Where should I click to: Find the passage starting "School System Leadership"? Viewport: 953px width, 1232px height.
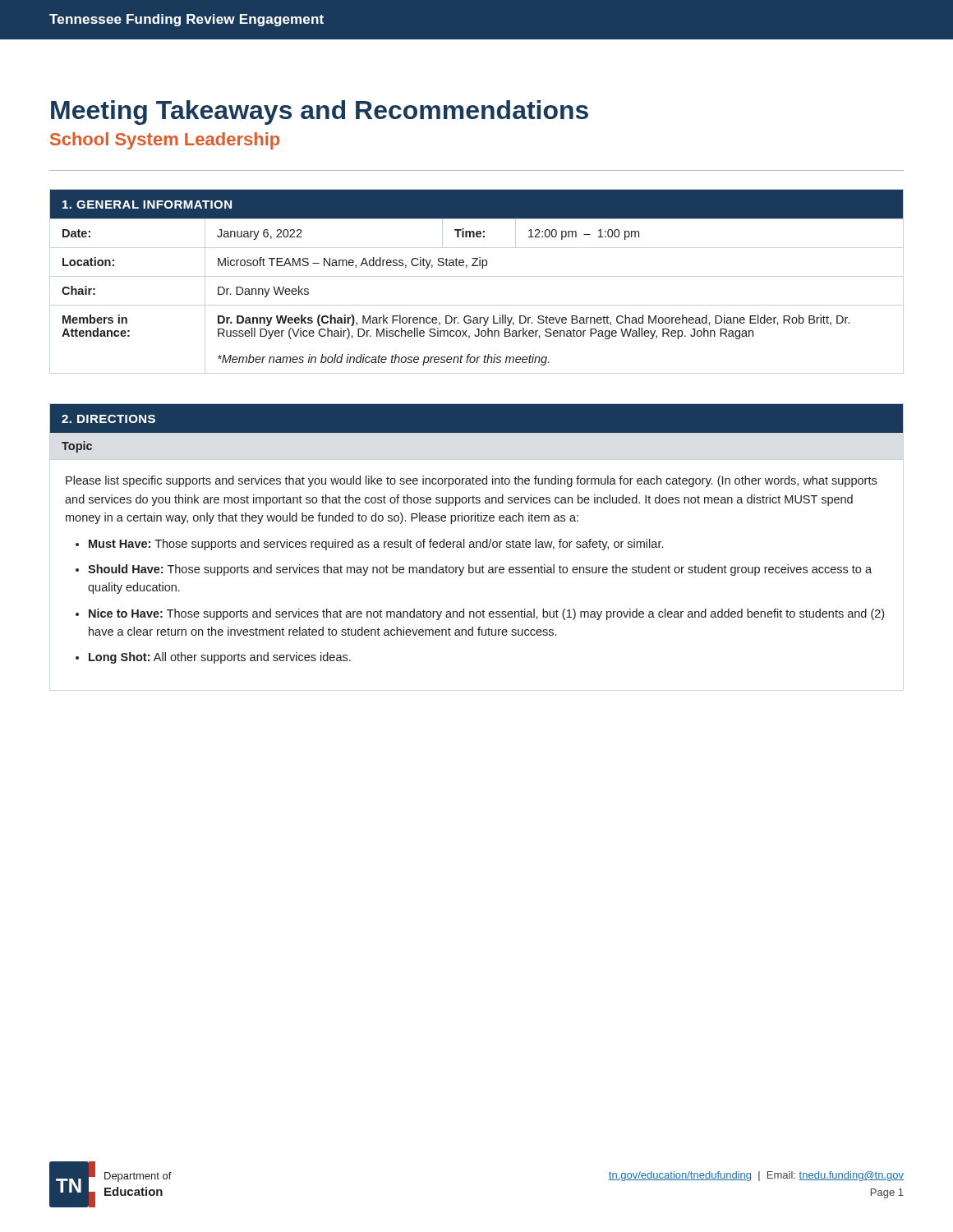165,140
